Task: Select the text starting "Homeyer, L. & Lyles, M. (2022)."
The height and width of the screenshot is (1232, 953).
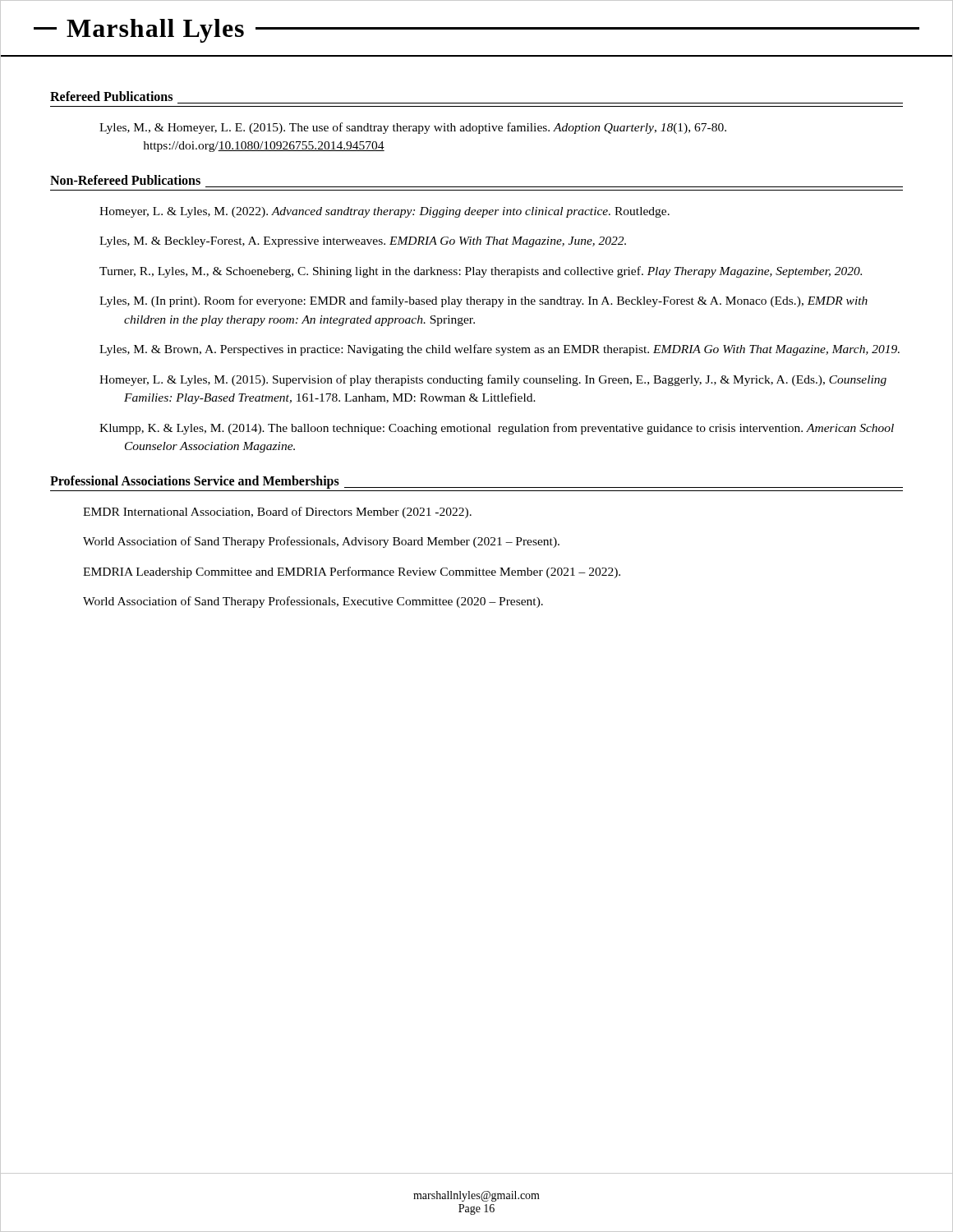Action: (385, 211)
